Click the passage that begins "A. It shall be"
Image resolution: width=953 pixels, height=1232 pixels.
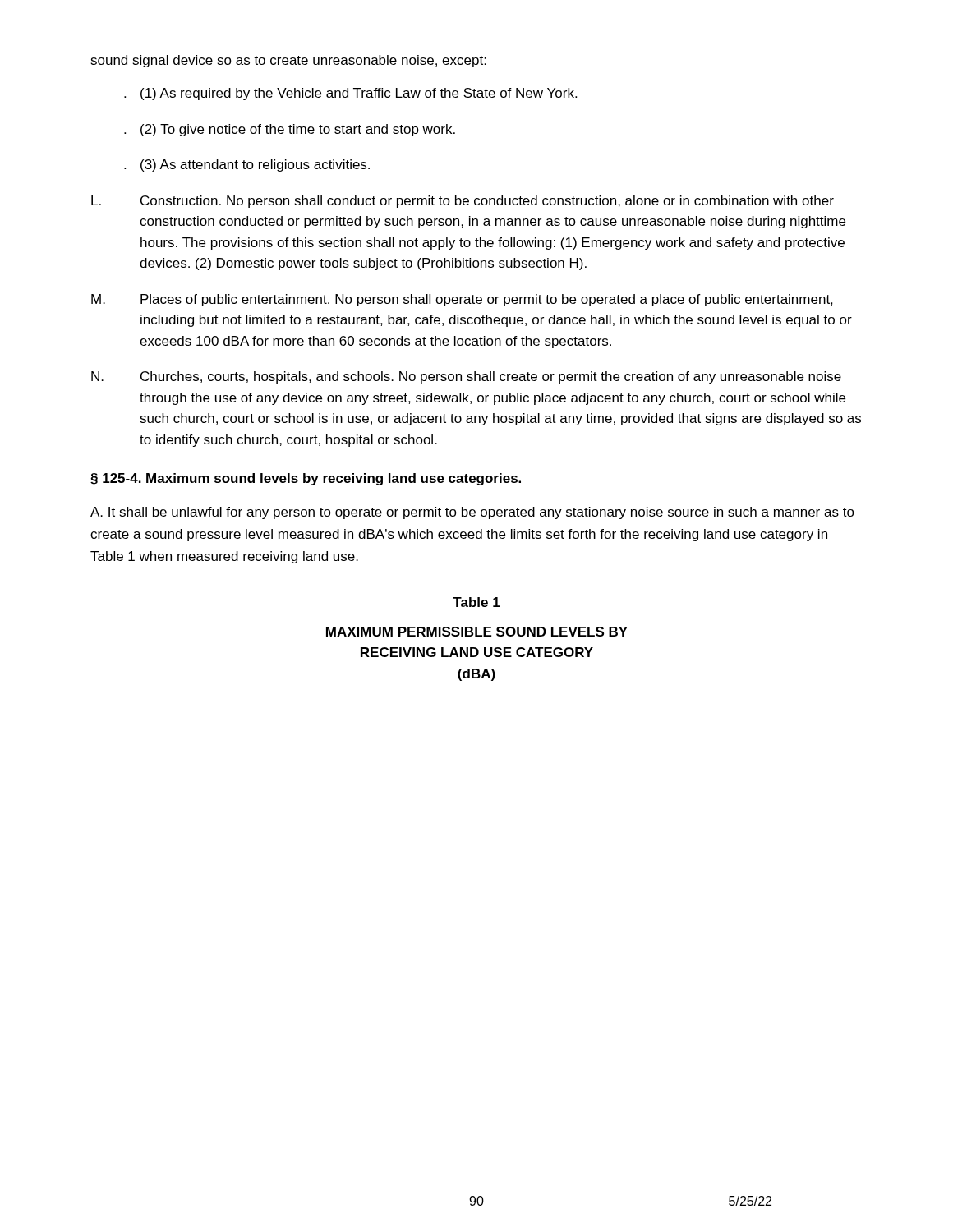[x=472, y=534]
